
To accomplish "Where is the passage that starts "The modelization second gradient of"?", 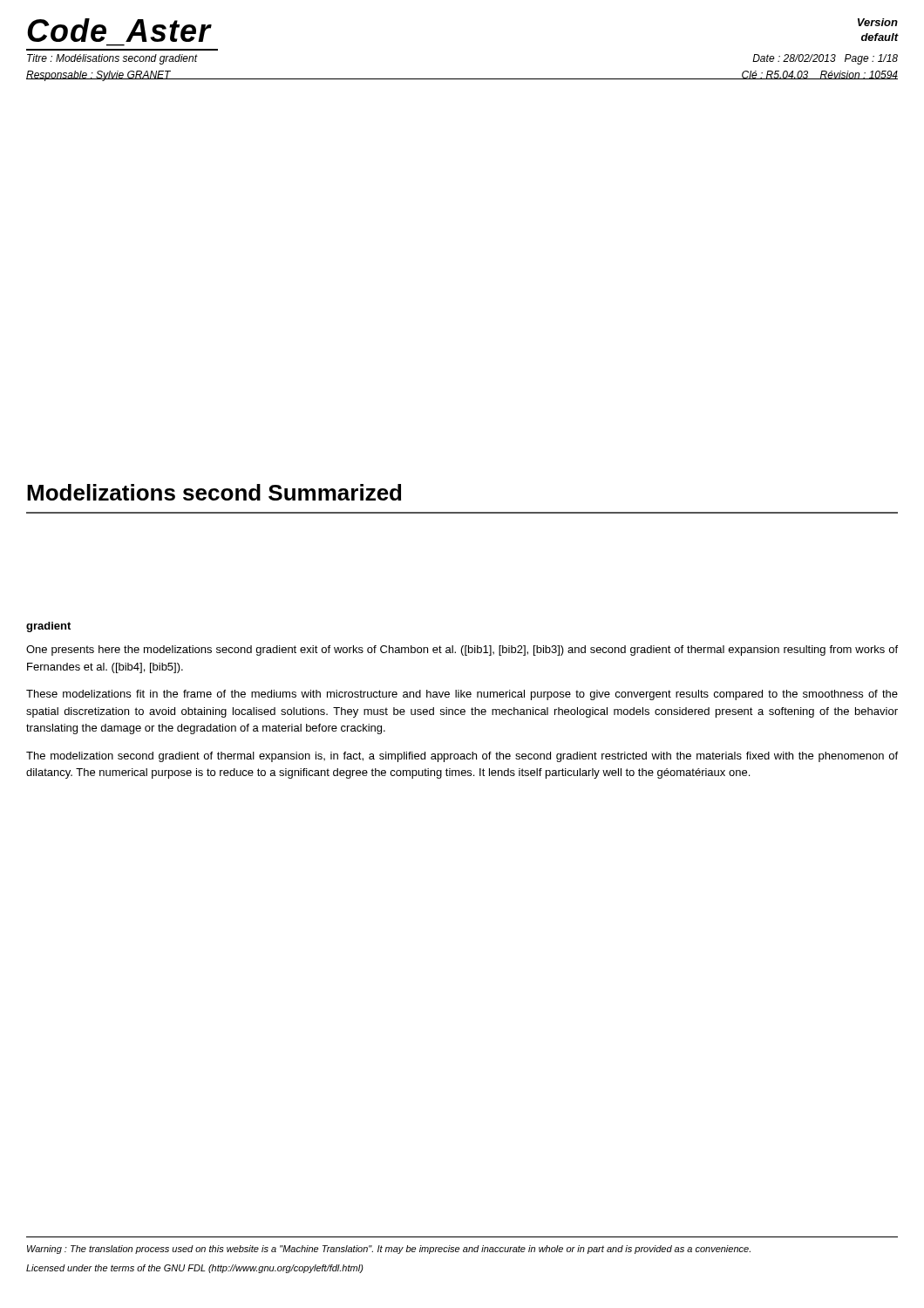I will pos(462,764).
